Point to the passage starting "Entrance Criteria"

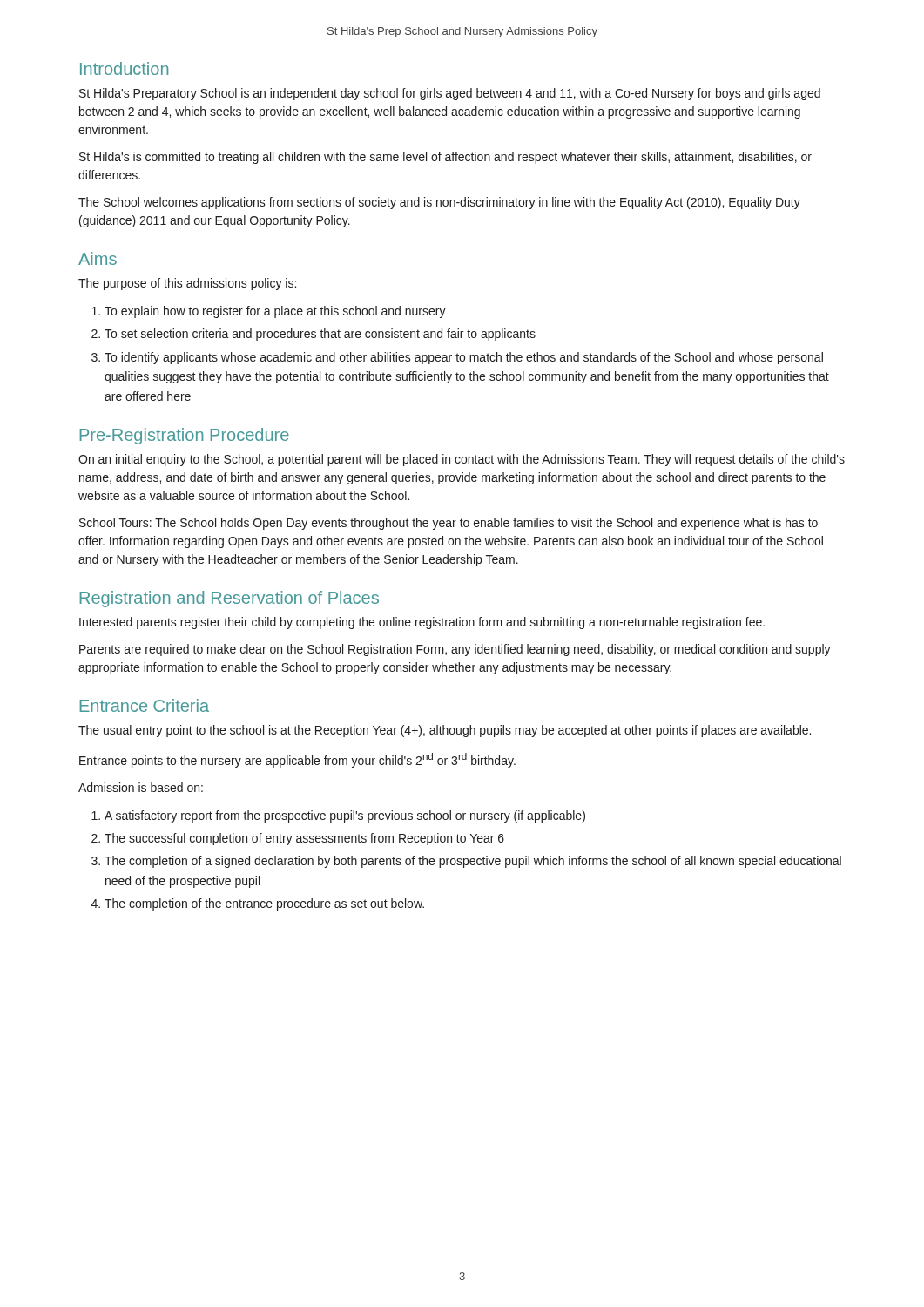coord(144,706)
